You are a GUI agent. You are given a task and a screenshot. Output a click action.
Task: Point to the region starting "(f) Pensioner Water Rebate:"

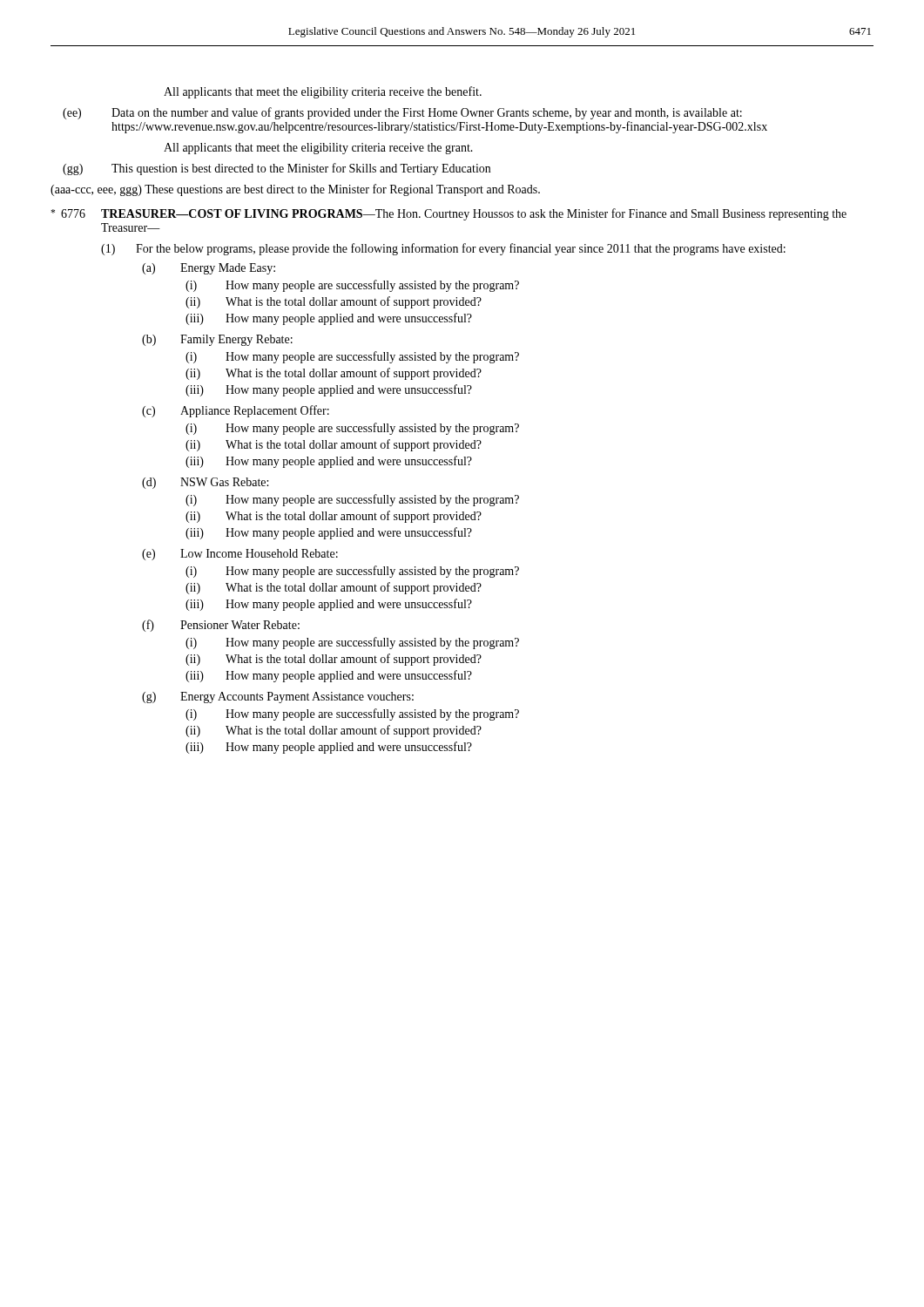tap(221, 626)
